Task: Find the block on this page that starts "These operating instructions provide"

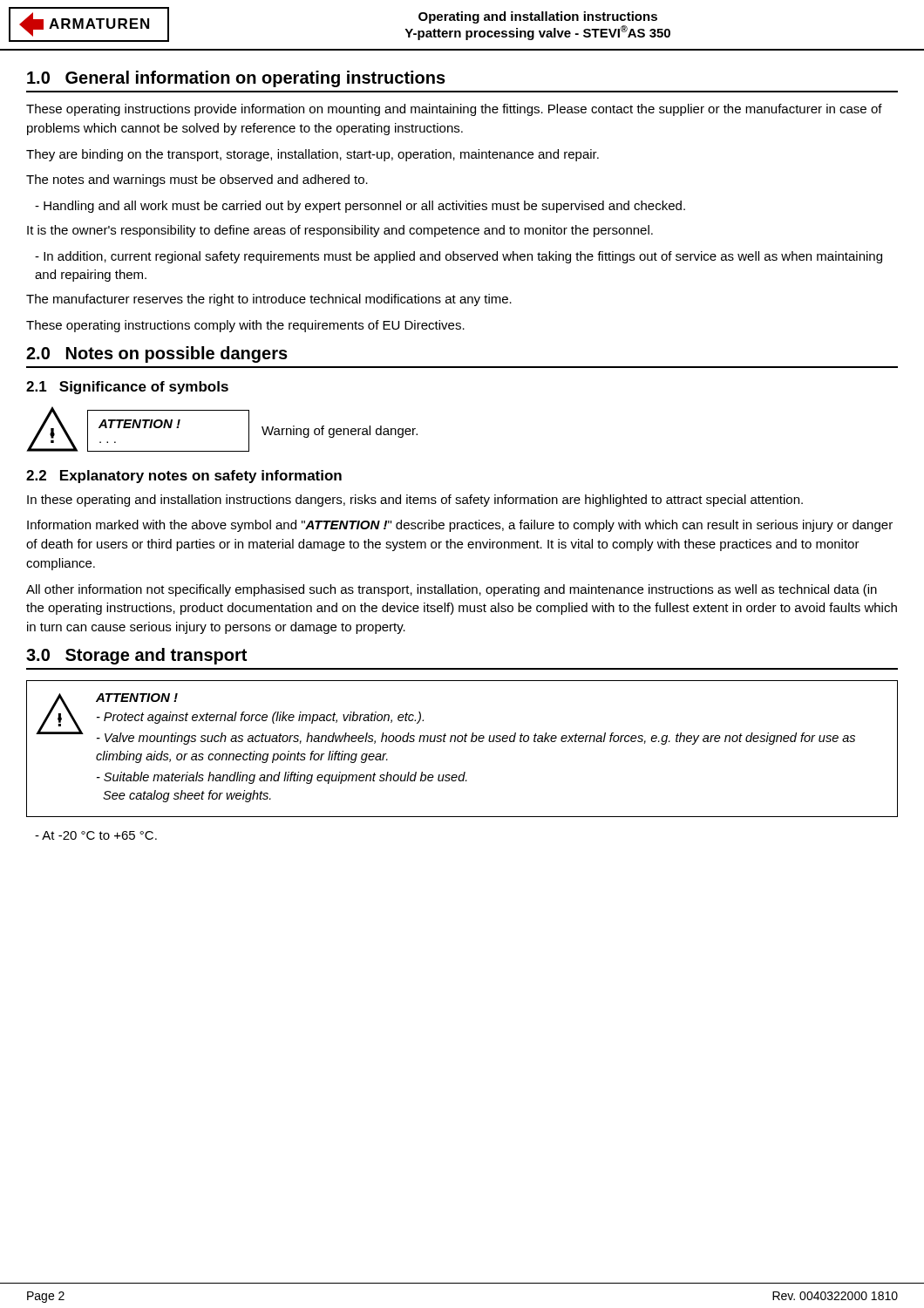Action: point(462,118)
